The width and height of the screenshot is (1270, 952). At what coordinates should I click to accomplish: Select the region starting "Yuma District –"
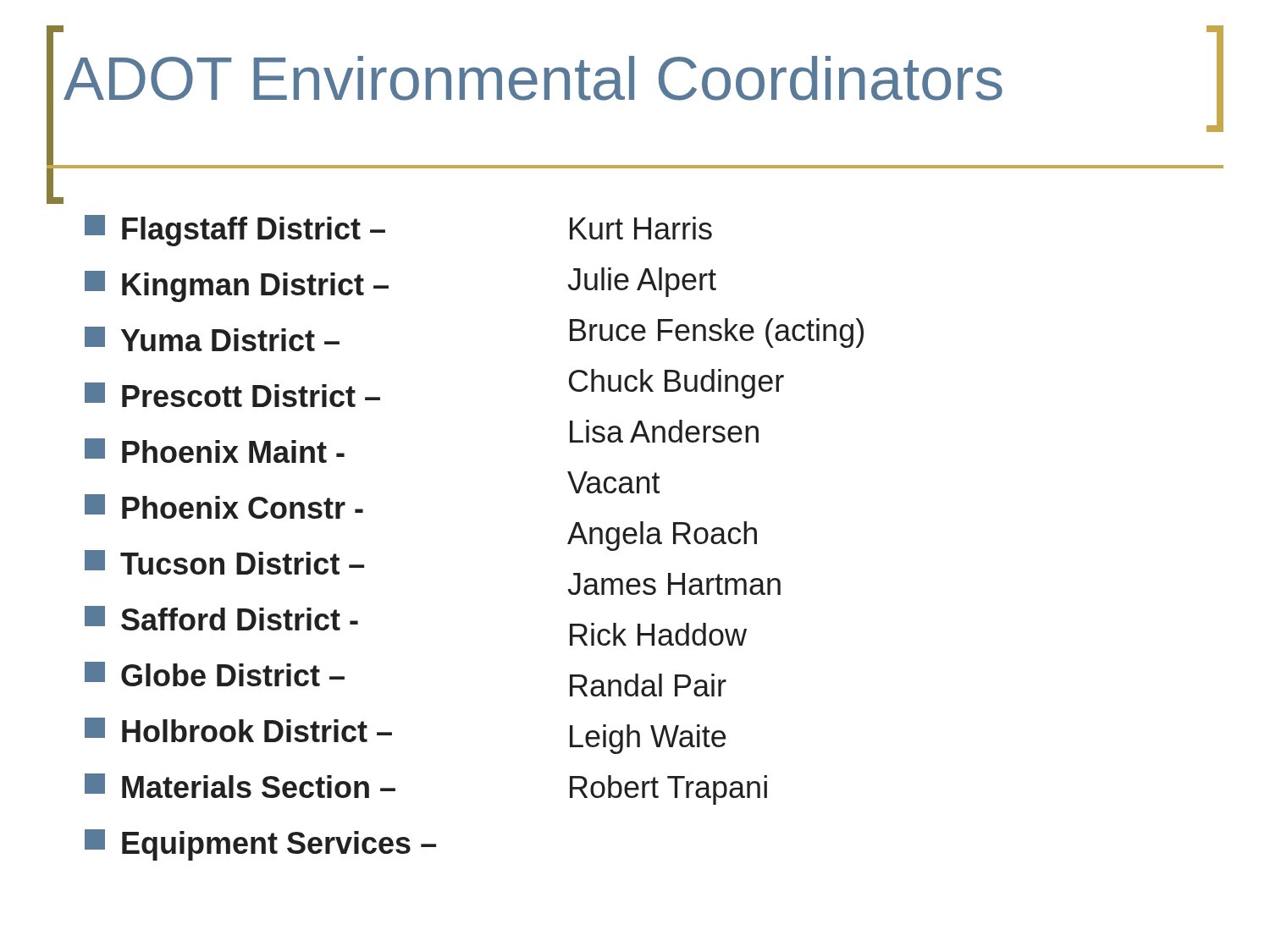pos(213,339)
